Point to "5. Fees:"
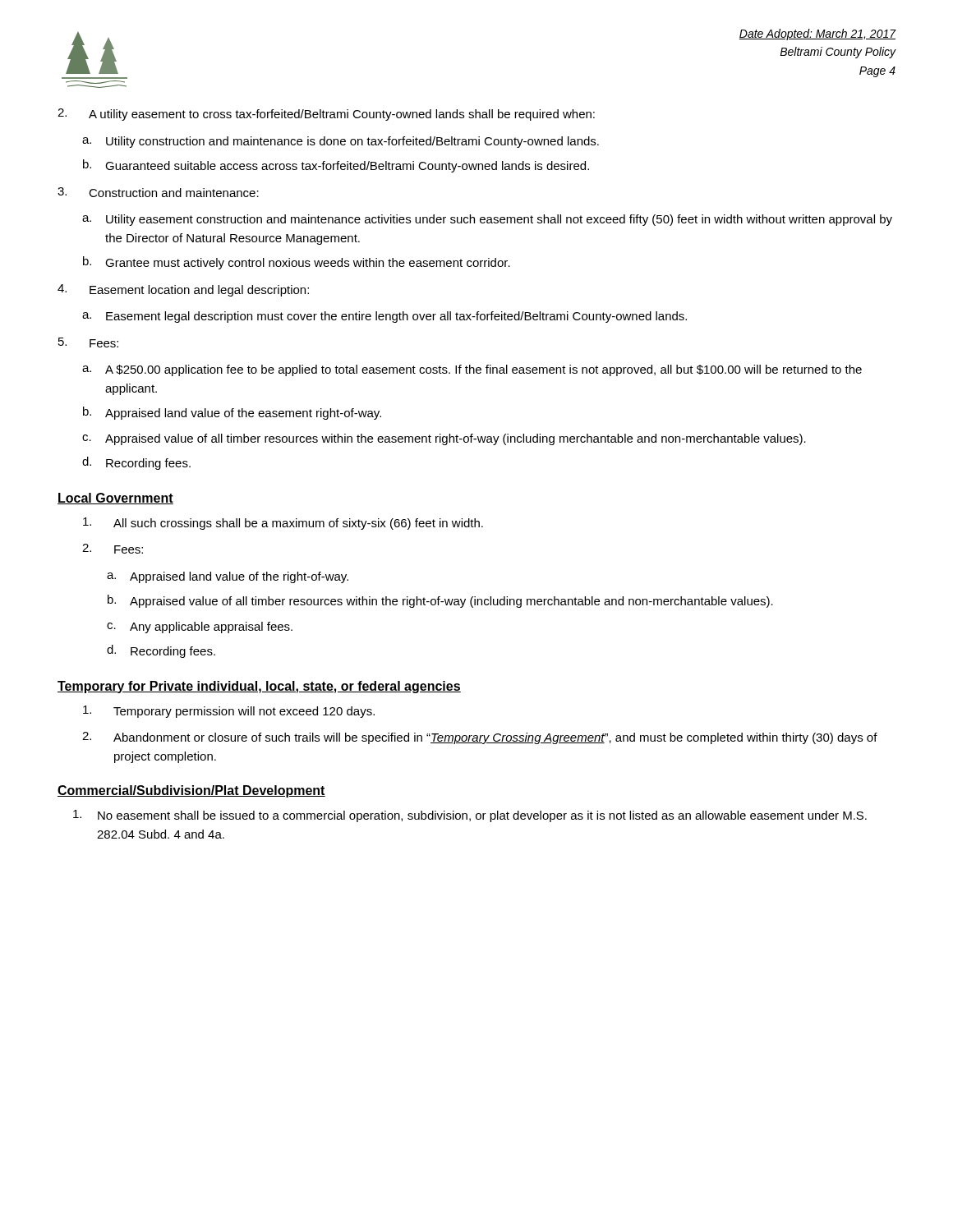The height and width of the screenshot is (1232, 953). tap(88, 342)
